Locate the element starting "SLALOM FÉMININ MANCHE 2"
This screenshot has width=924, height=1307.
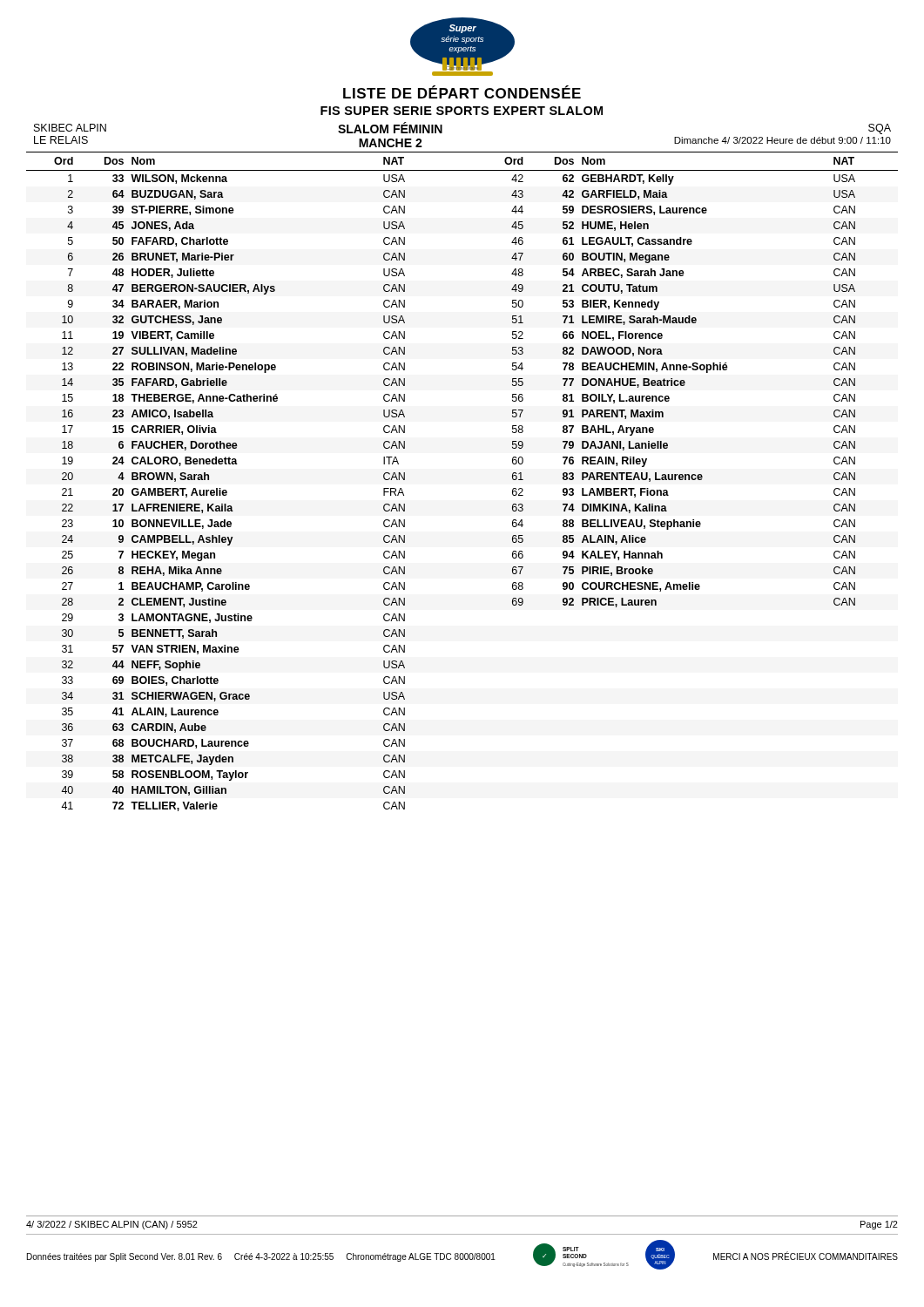point(390,136)
